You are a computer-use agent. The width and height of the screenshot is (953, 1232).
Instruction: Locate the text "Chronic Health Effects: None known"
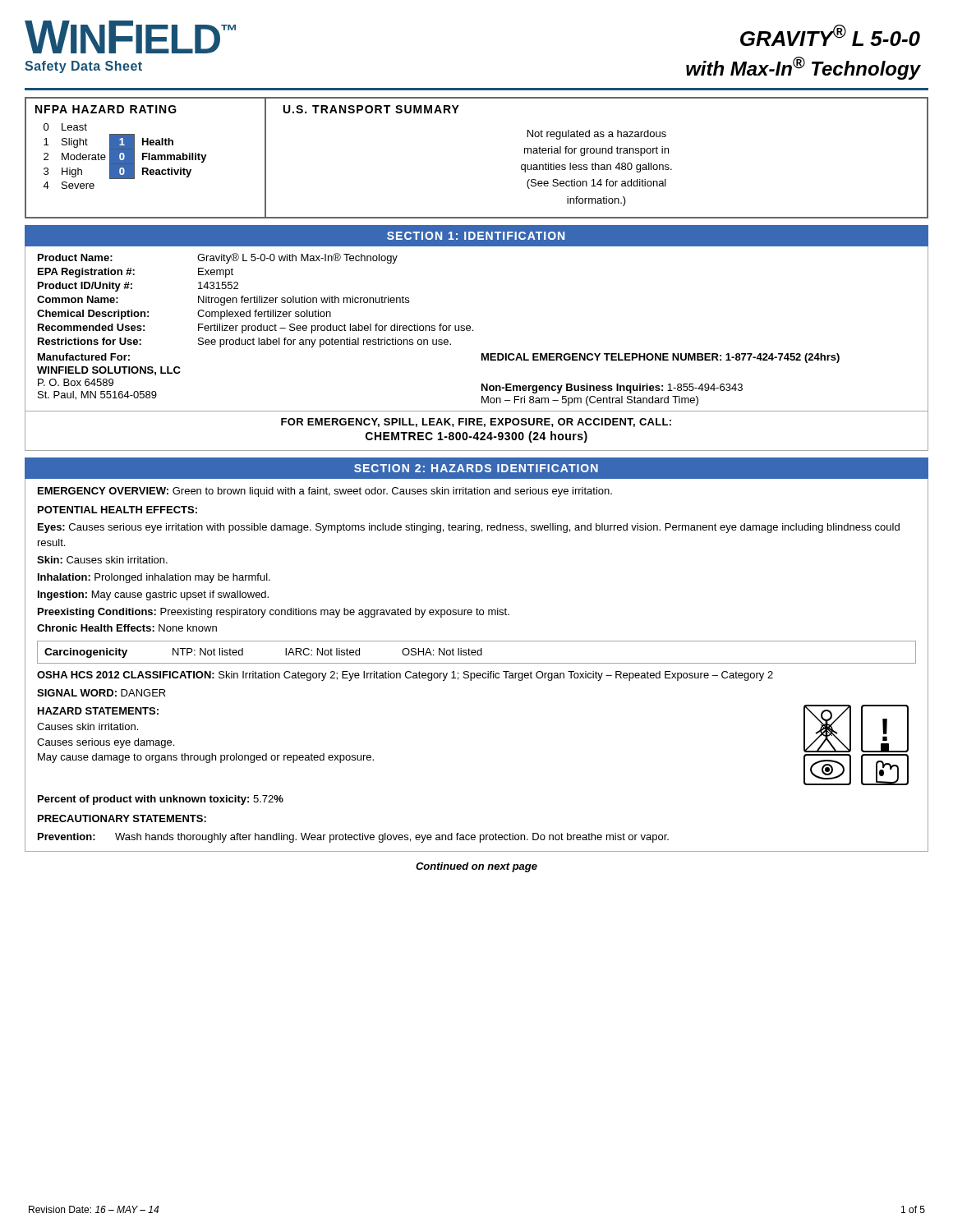pyautogui.click(x=127, y=628)
